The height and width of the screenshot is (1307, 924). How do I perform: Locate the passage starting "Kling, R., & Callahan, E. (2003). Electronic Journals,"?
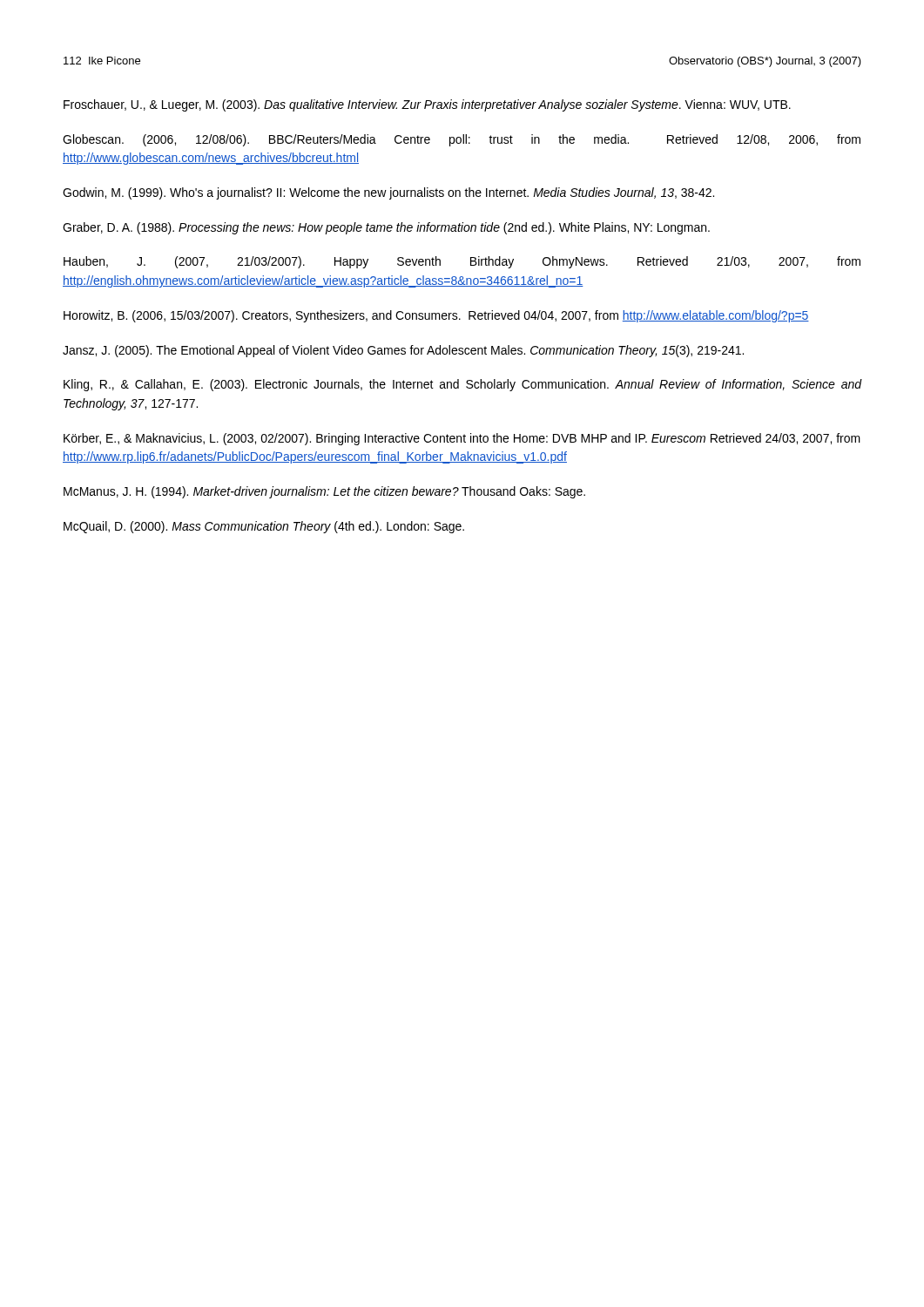click(x=462, y=394)
